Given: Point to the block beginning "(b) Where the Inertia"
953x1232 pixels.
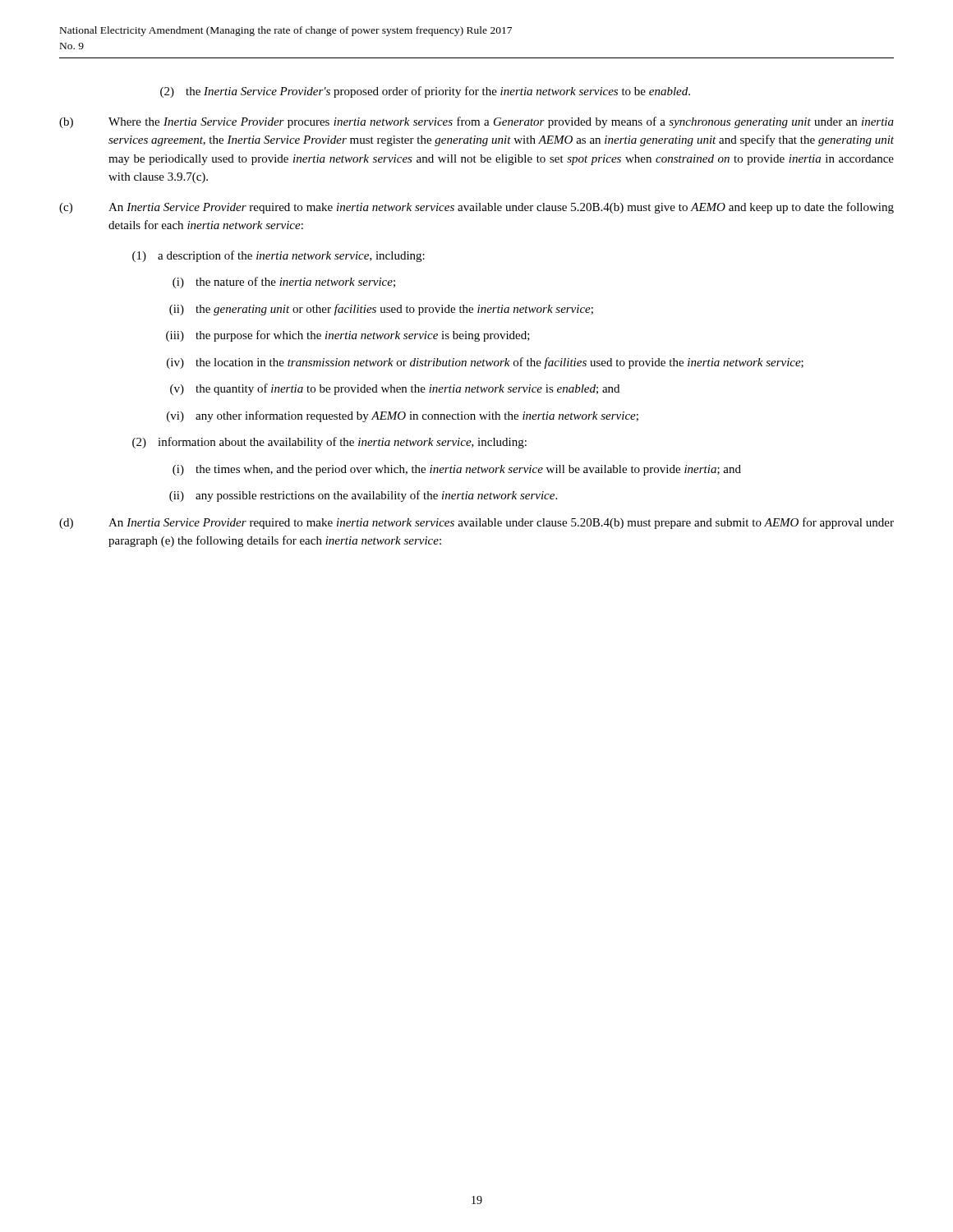Looking at the screenshot, I should coord(476,149).
